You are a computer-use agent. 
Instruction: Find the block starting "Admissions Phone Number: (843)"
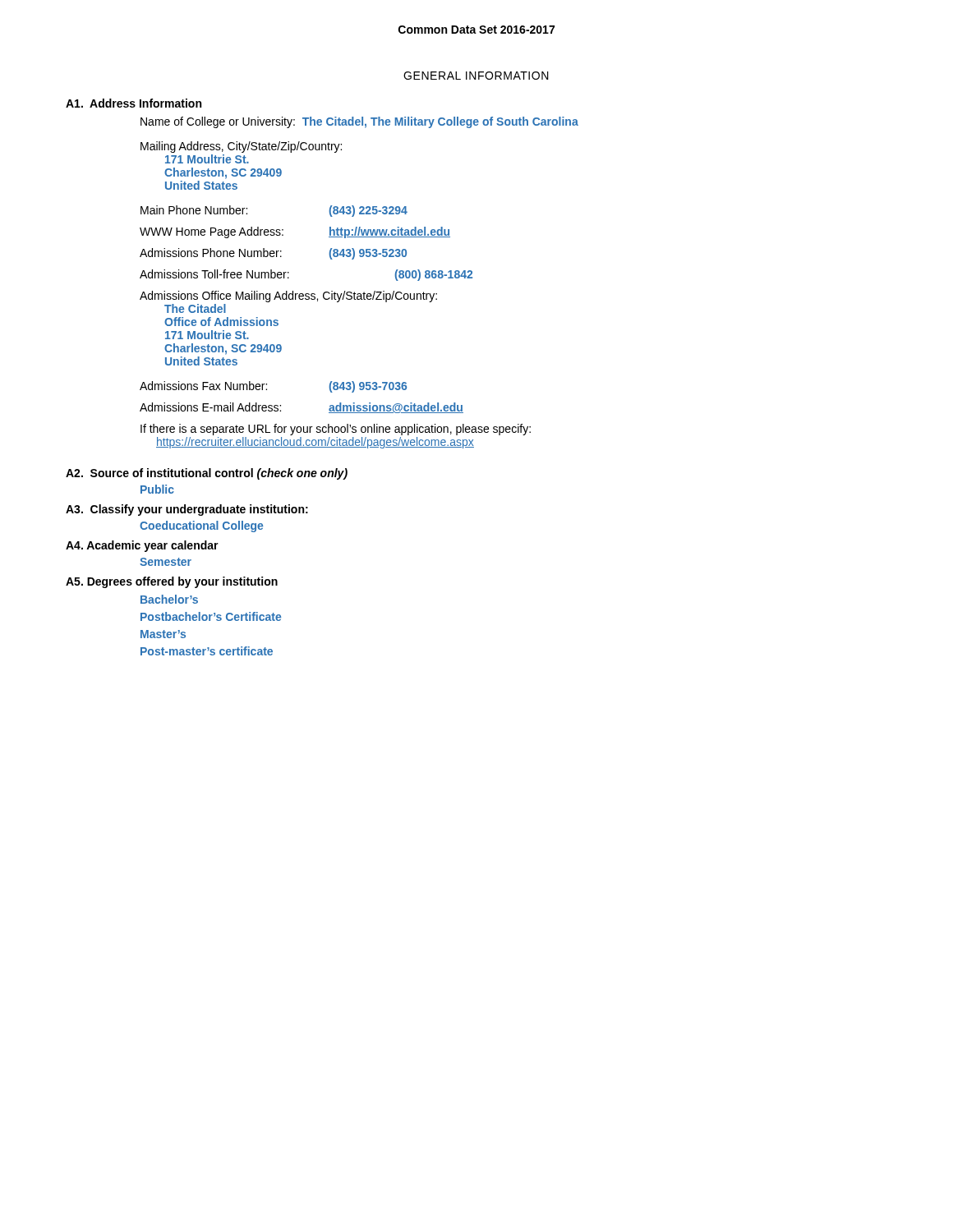274,253
